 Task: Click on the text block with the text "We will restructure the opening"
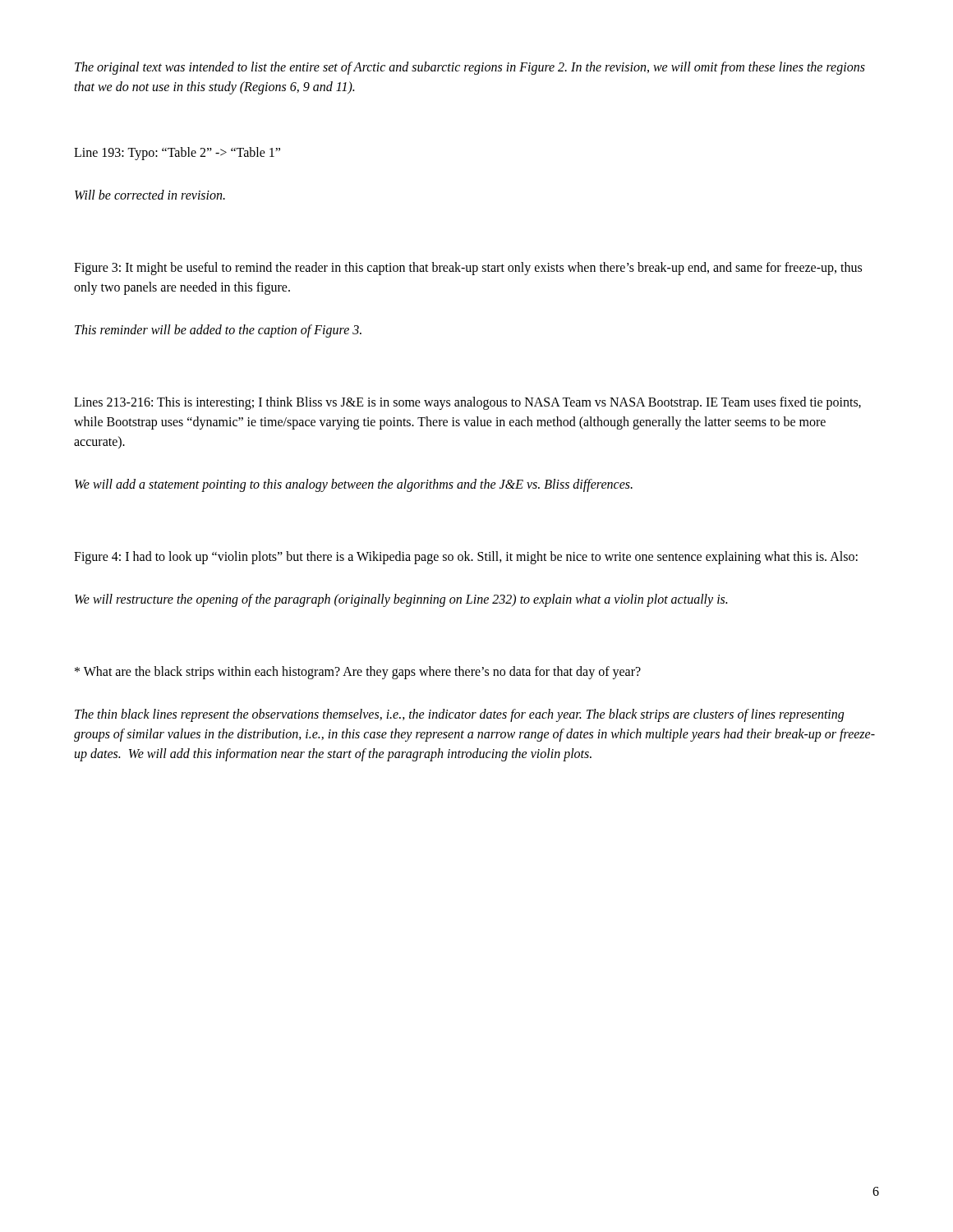476,600
